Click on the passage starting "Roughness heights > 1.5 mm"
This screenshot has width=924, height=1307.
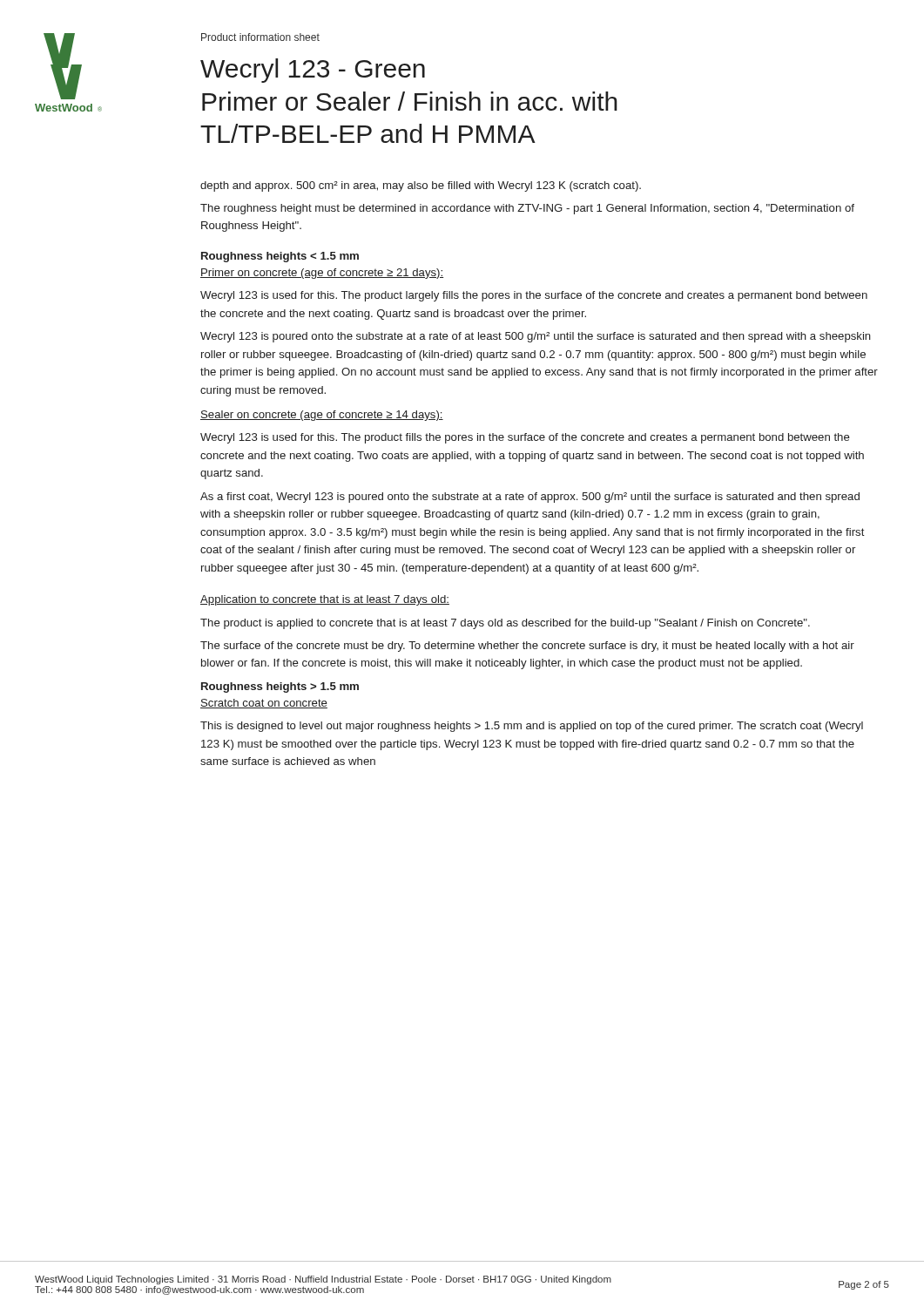click(x=280, y=686)
